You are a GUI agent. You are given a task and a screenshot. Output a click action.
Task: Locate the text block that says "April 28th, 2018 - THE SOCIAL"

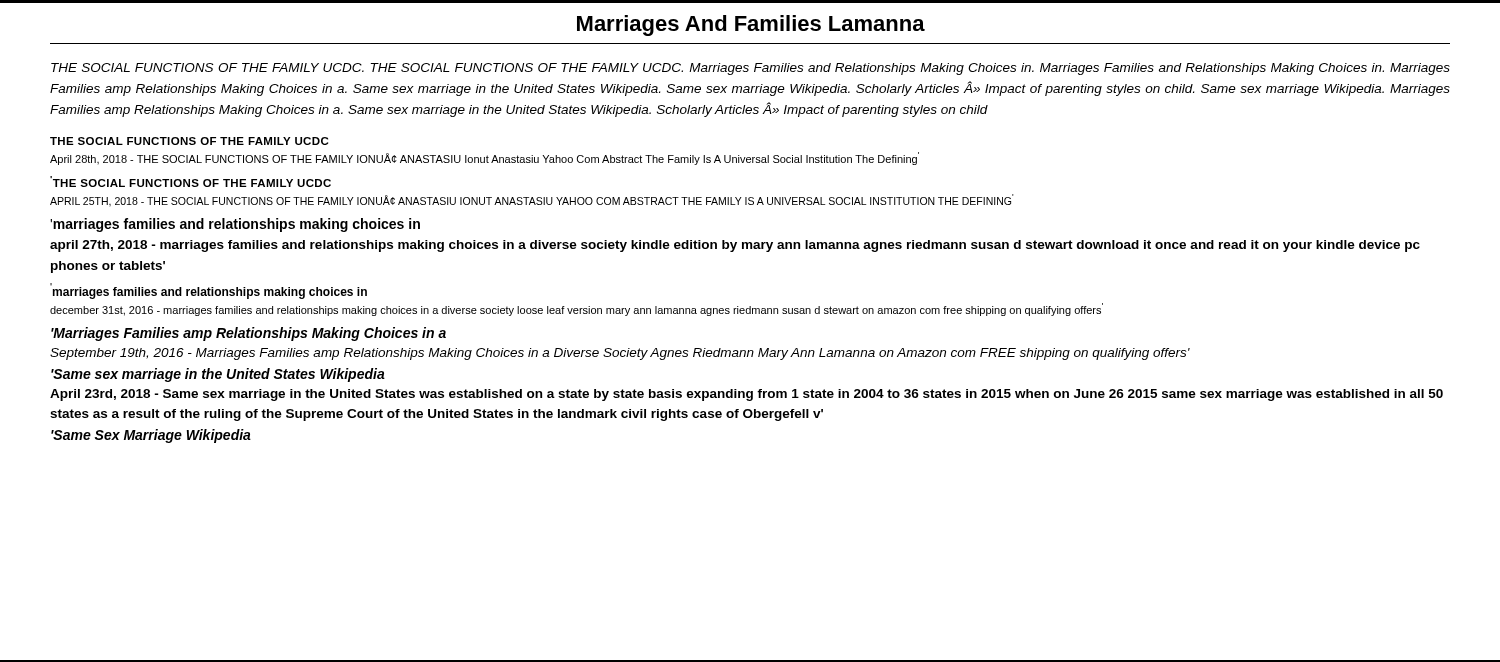(x=485, y=157)
